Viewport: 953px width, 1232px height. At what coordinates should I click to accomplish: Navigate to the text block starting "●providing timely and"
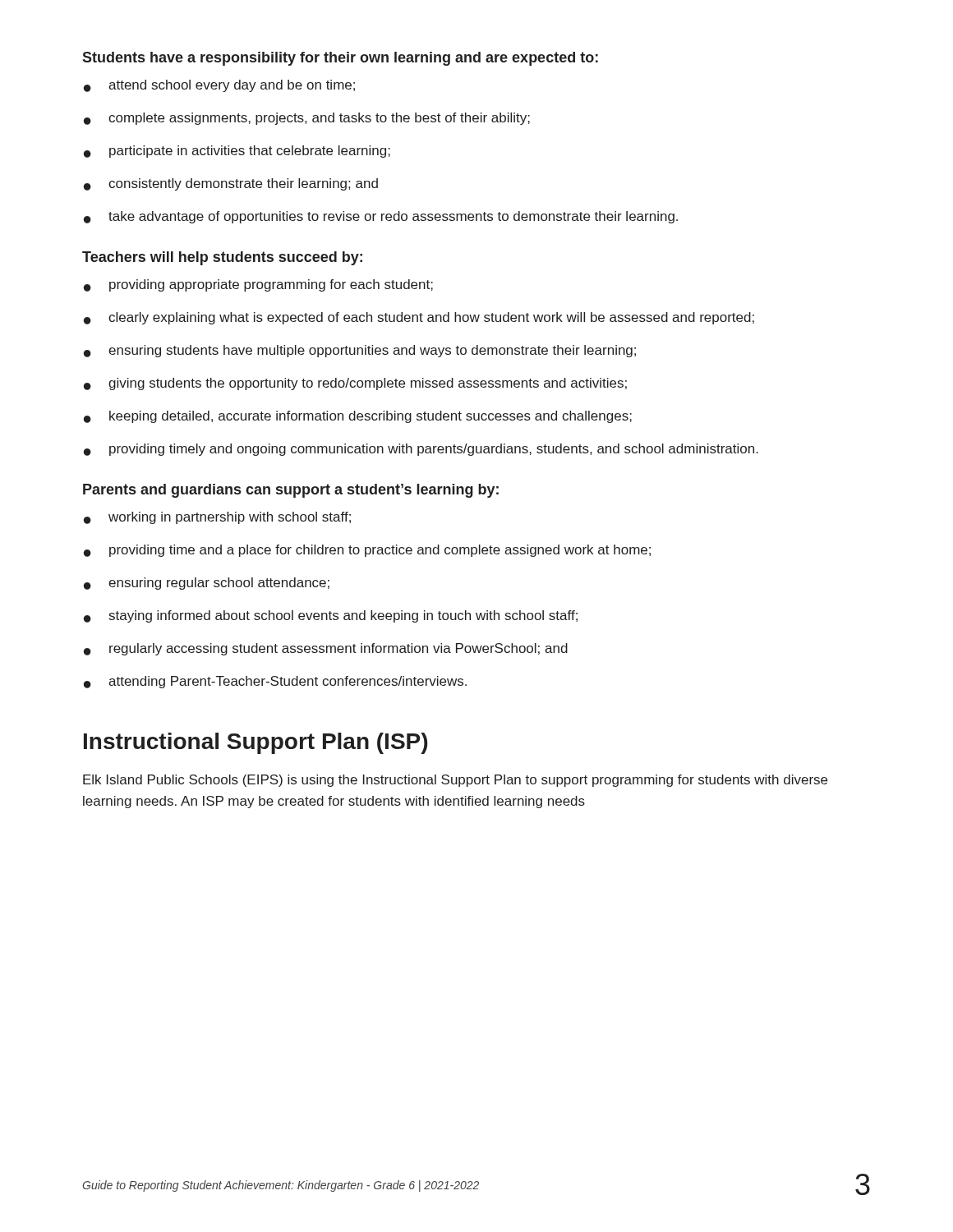(x=476, y=451)
